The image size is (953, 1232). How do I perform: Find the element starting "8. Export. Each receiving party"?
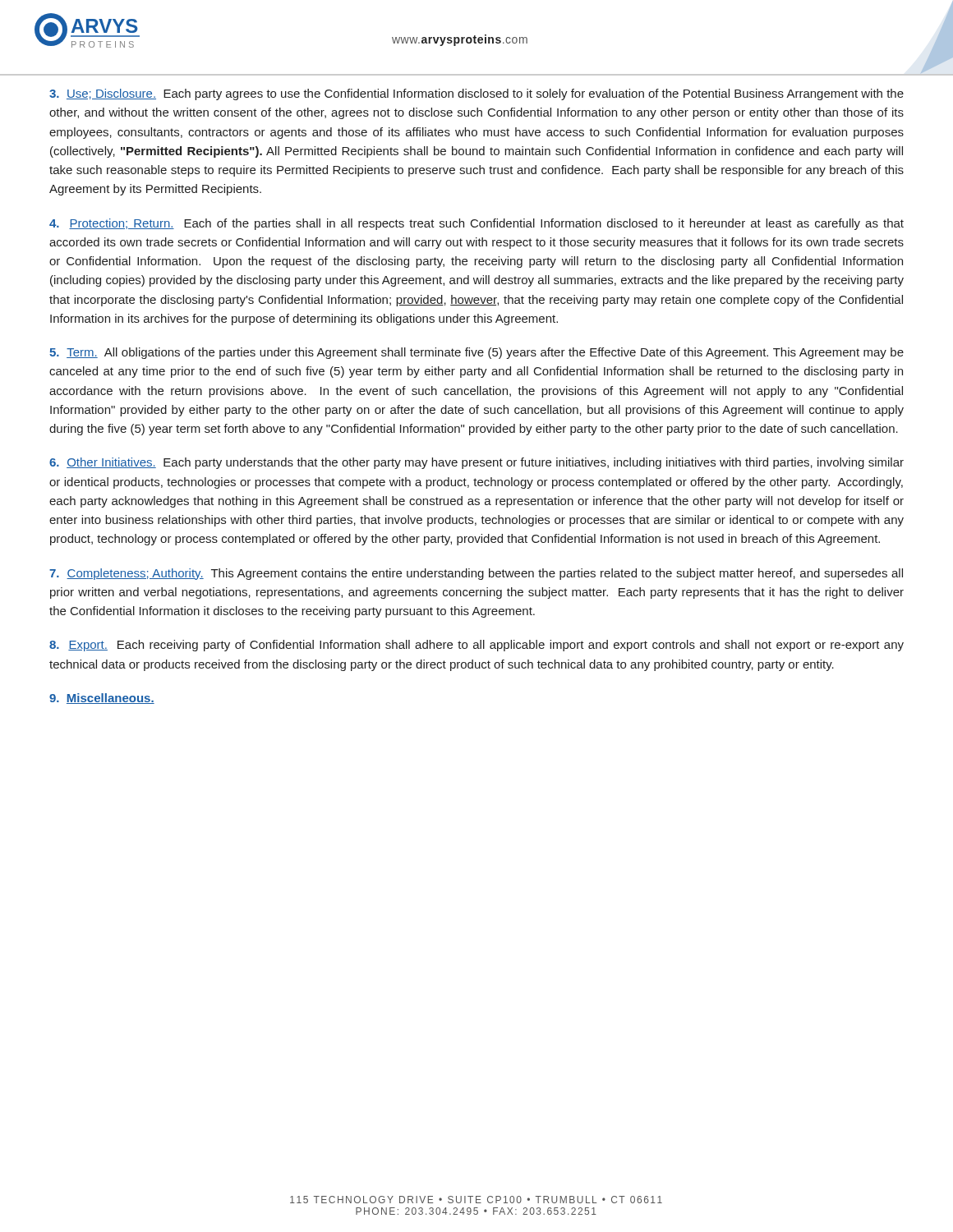click(x=476, y=654)
